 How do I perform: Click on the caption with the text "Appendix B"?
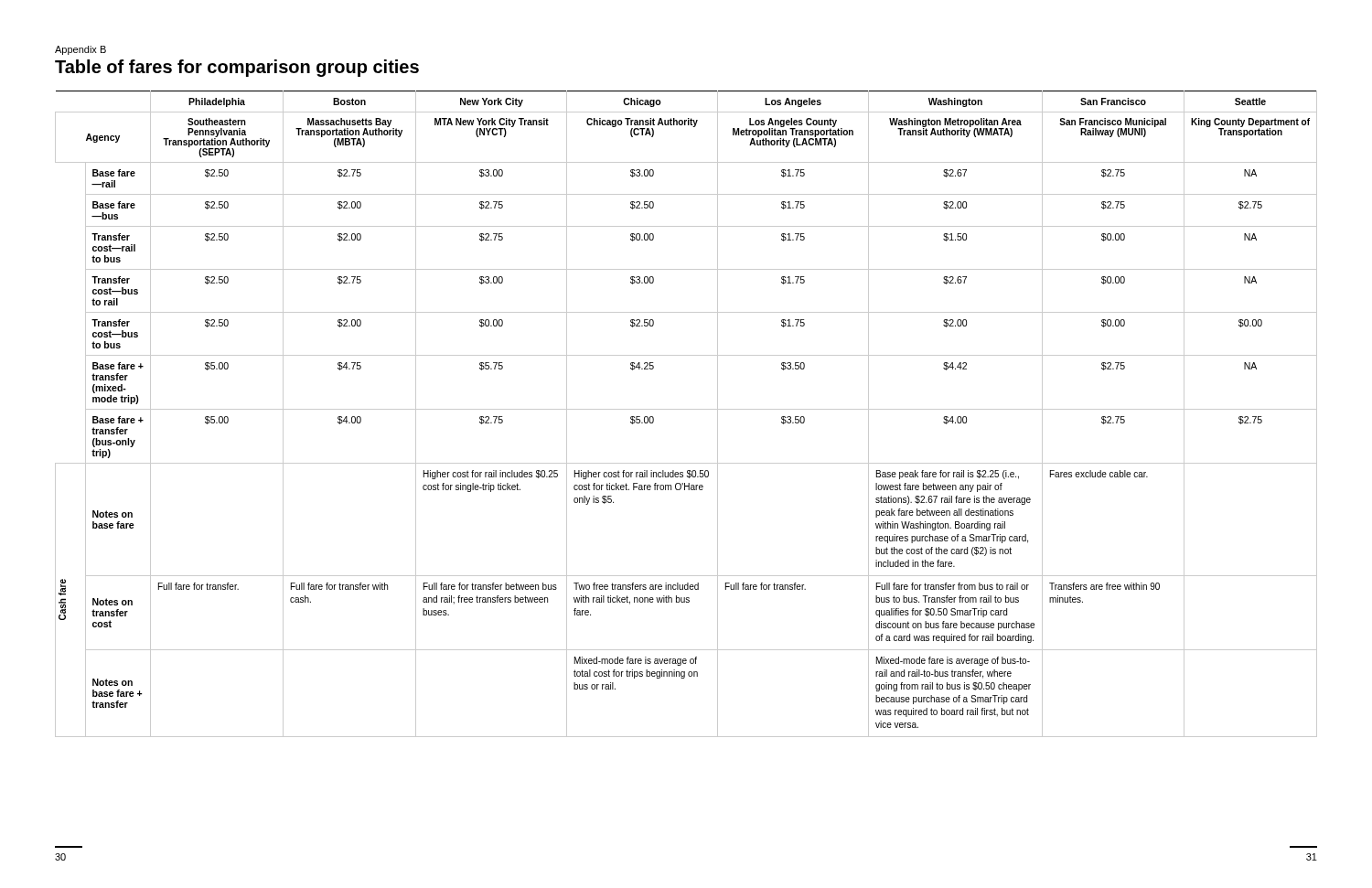[x=81, y=49]
